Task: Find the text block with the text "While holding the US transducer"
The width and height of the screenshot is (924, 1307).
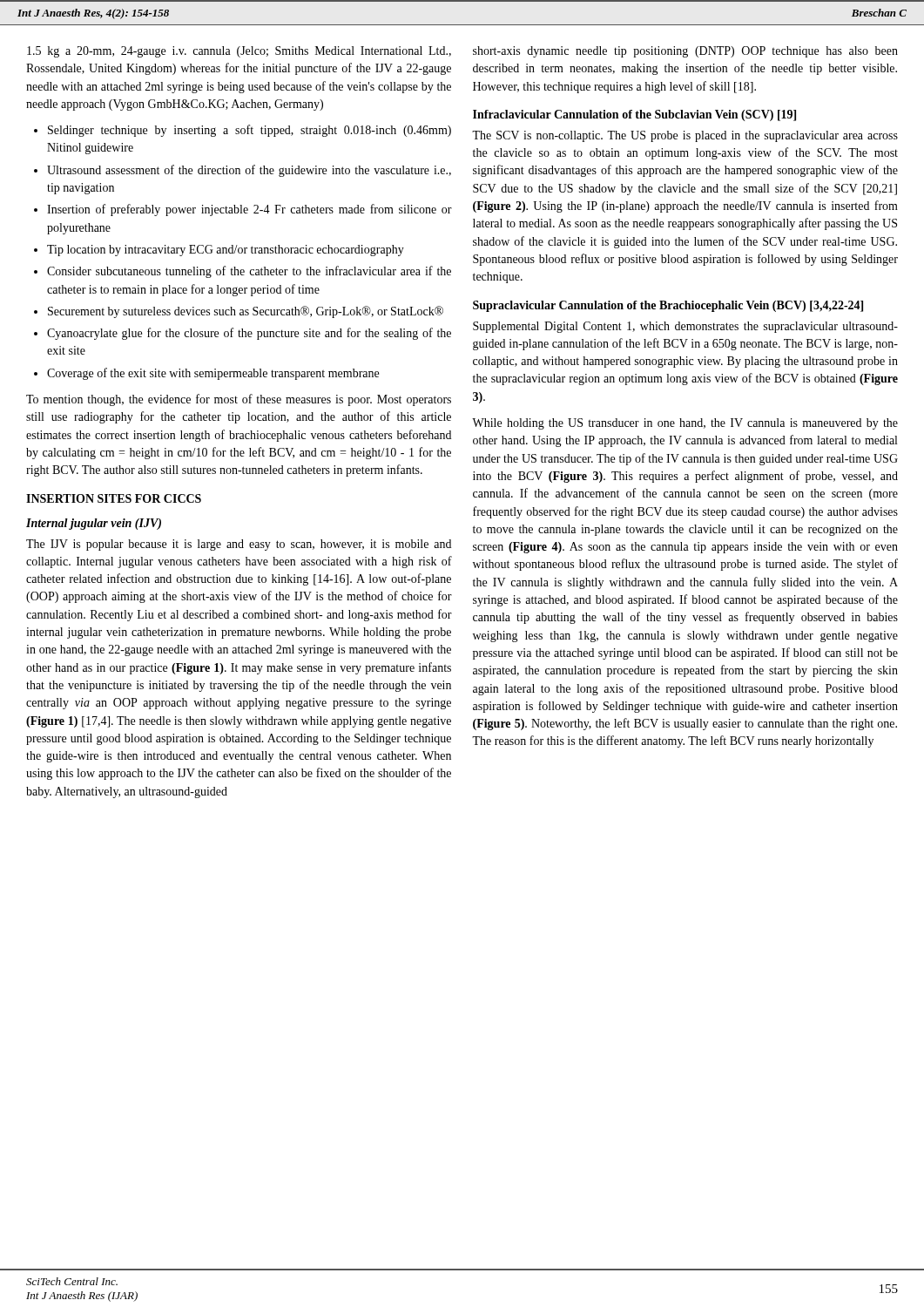Action: click(685, 583)
